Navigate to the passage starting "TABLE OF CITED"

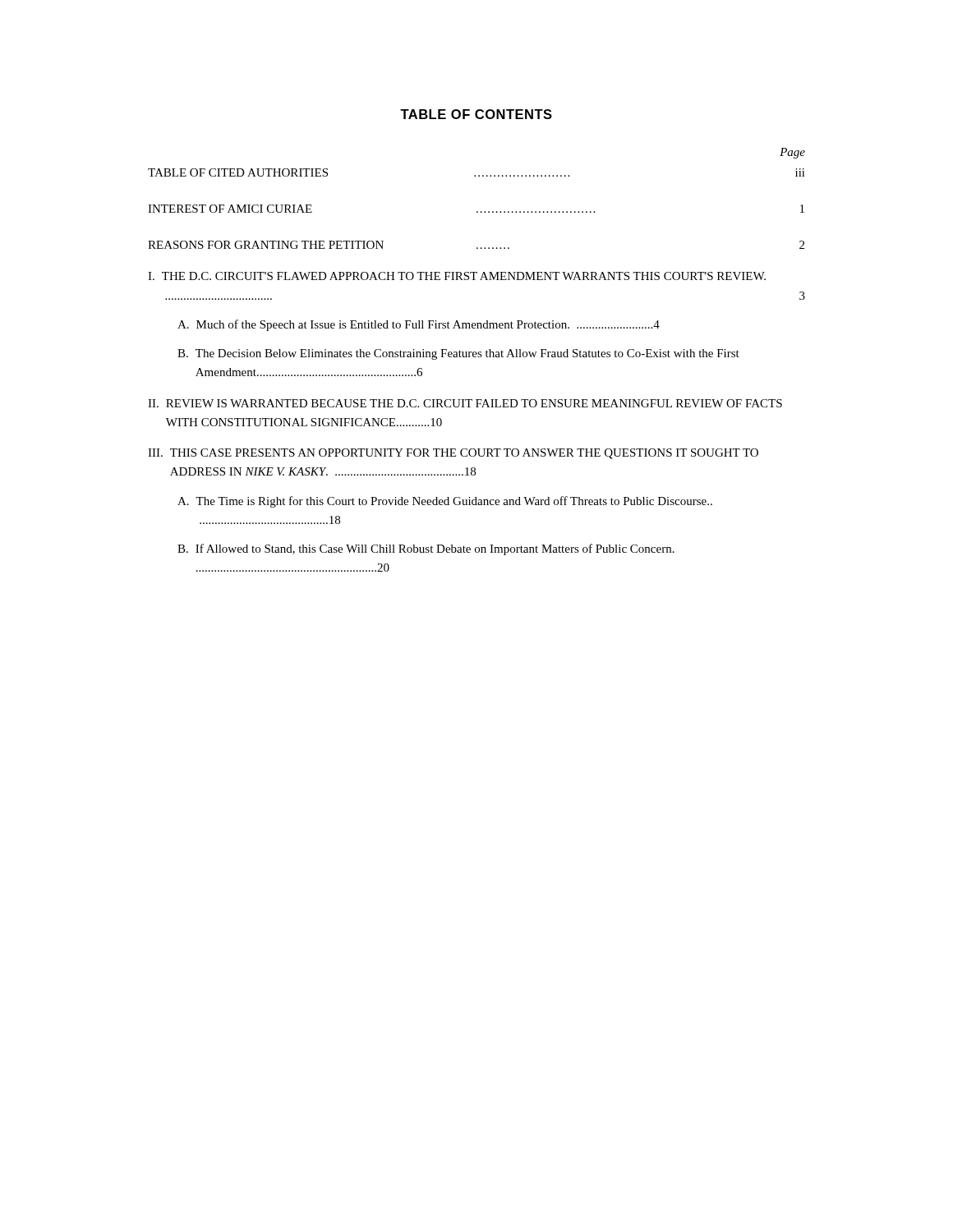tap(476, 173)
